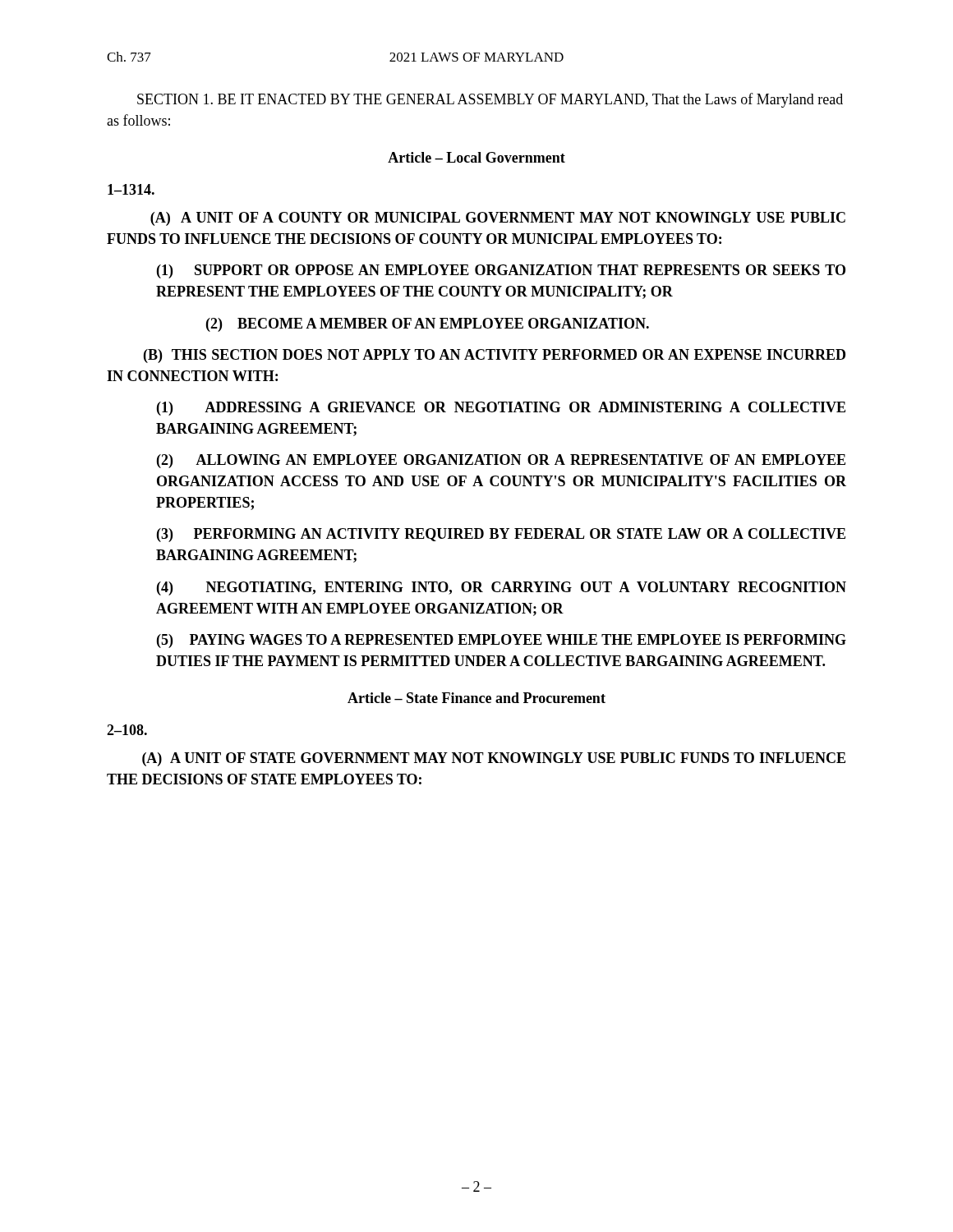Find the block on this page that starts "(1) ADDRESSING A GRIEVANCE OR NEGOTIATING OR"
The height and width of the screenshot is (1232, 953).
tap(501, 418)
